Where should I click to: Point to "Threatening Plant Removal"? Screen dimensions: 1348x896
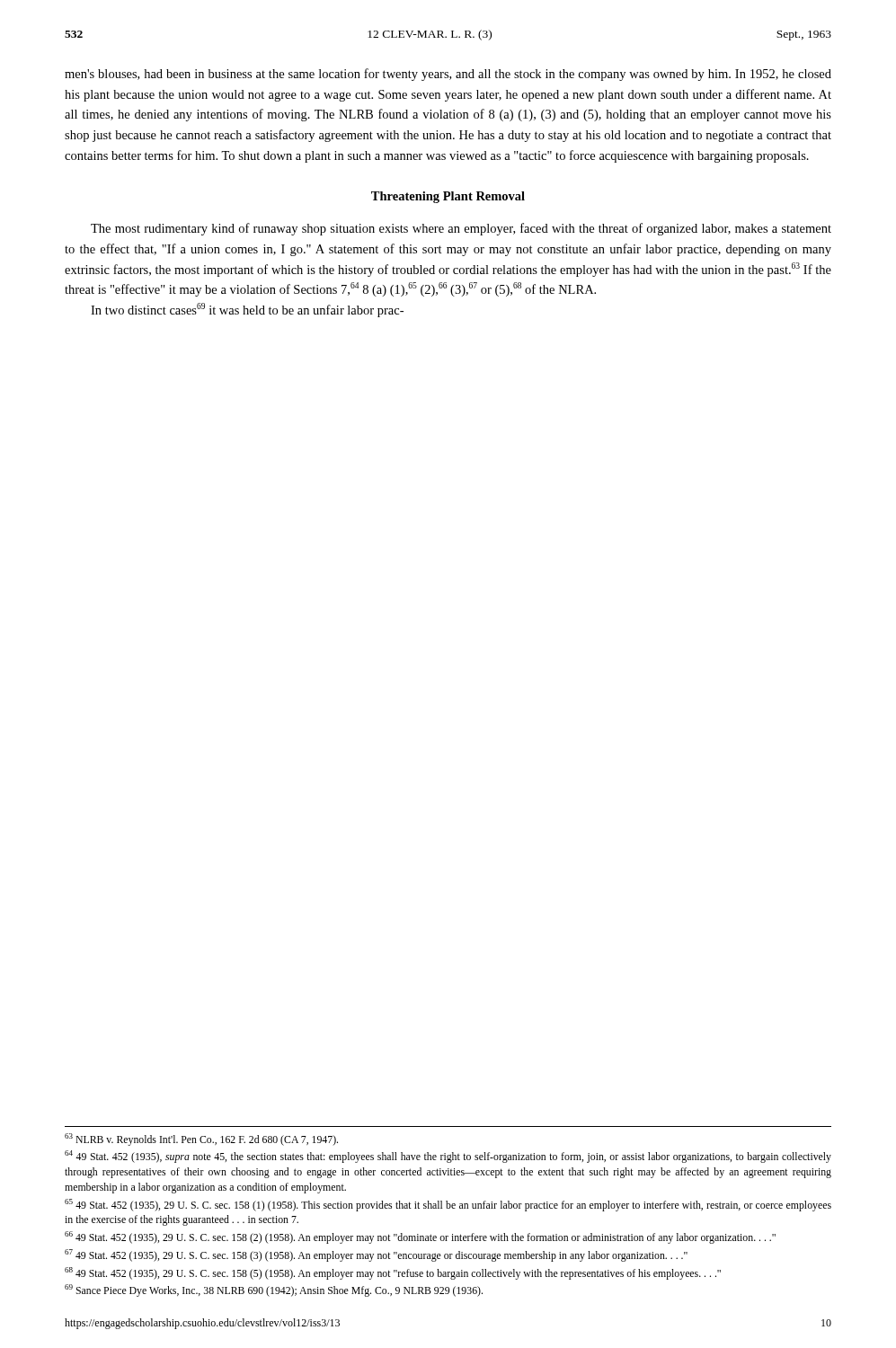click(448, 196)
